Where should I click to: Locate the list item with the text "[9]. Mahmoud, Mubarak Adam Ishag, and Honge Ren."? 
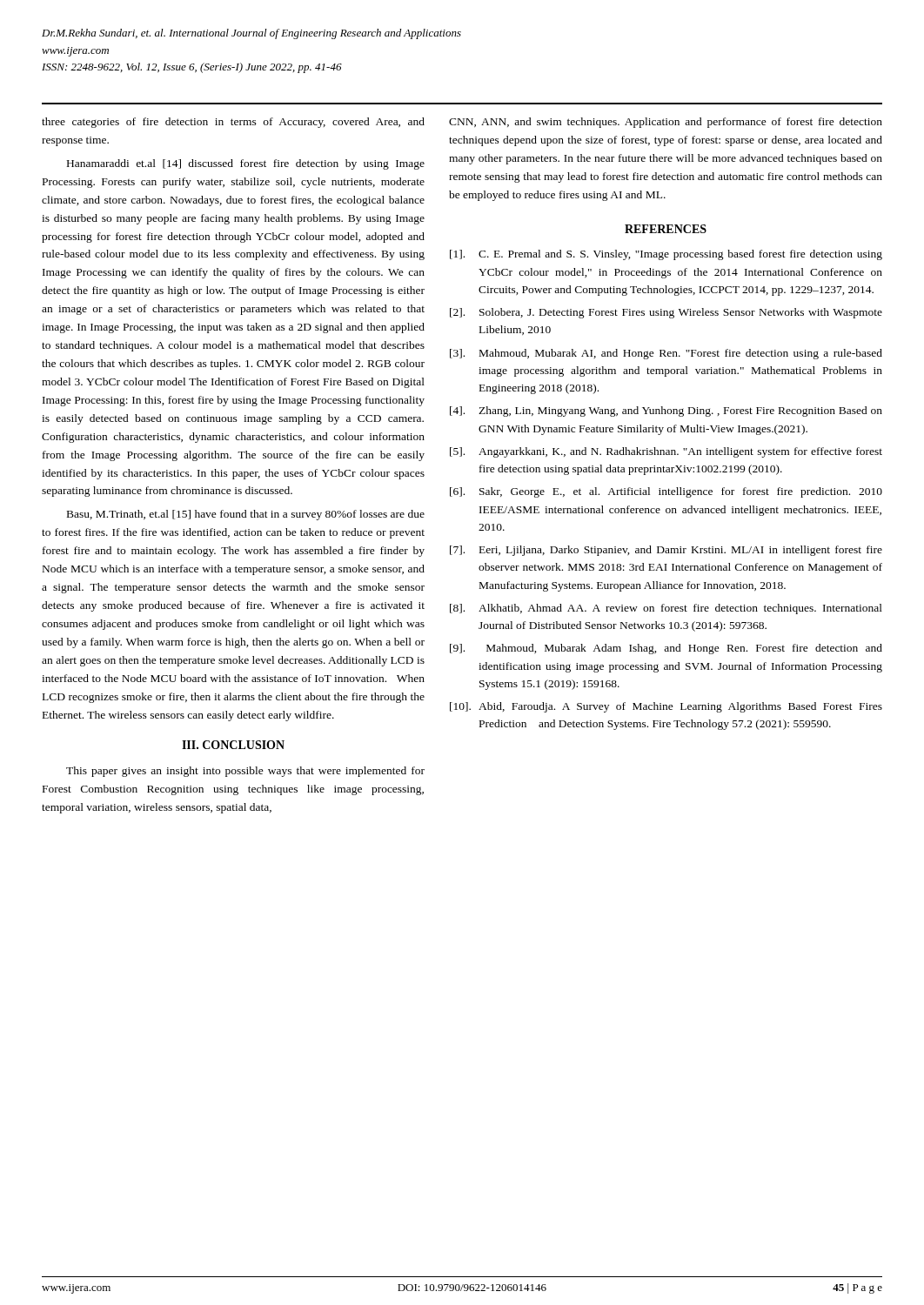click(x=666, y=666)
